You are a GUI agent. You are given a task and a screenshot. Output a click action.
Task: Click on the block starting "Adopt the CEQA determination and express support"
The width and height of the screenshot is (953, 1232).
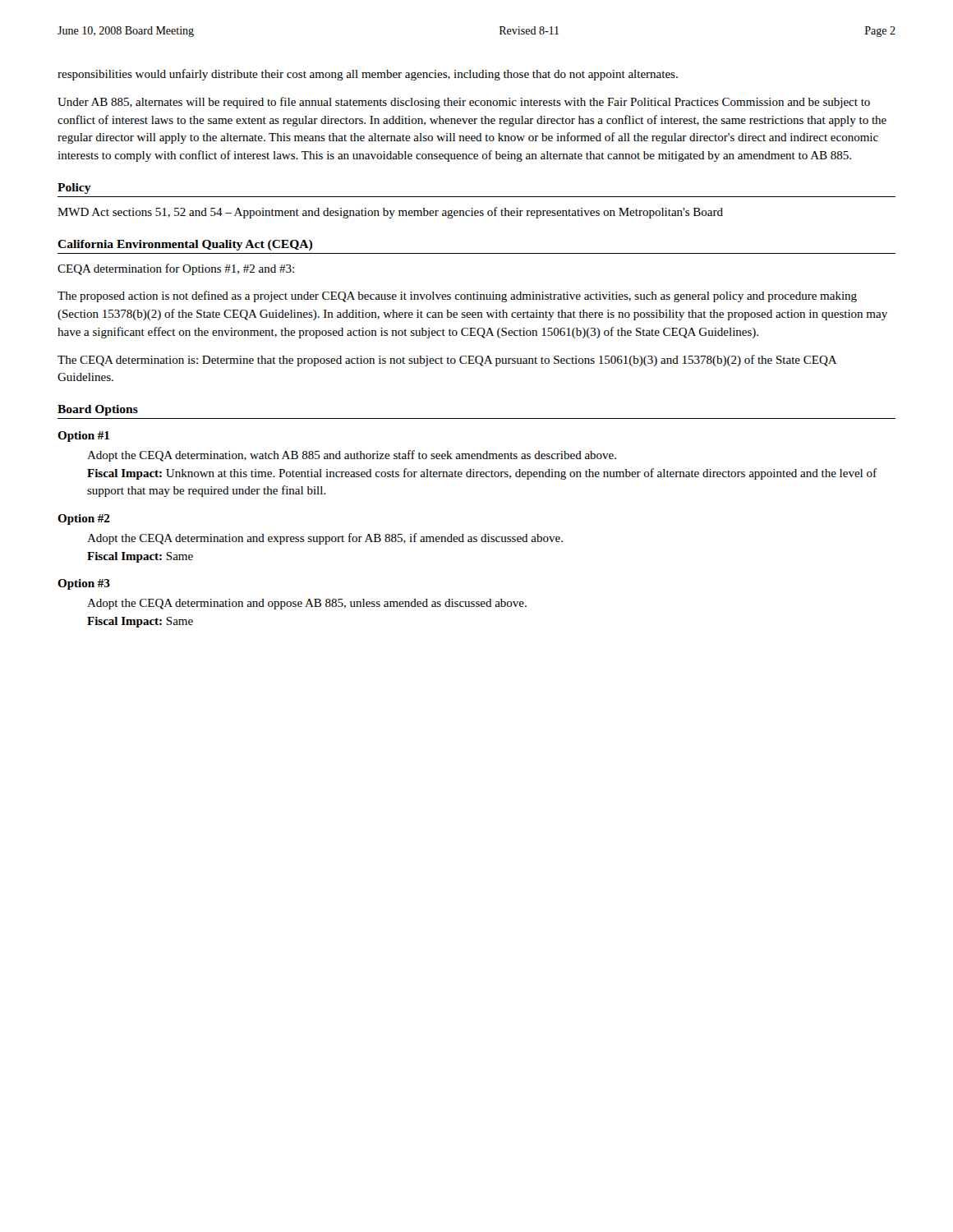pos(491,547)
